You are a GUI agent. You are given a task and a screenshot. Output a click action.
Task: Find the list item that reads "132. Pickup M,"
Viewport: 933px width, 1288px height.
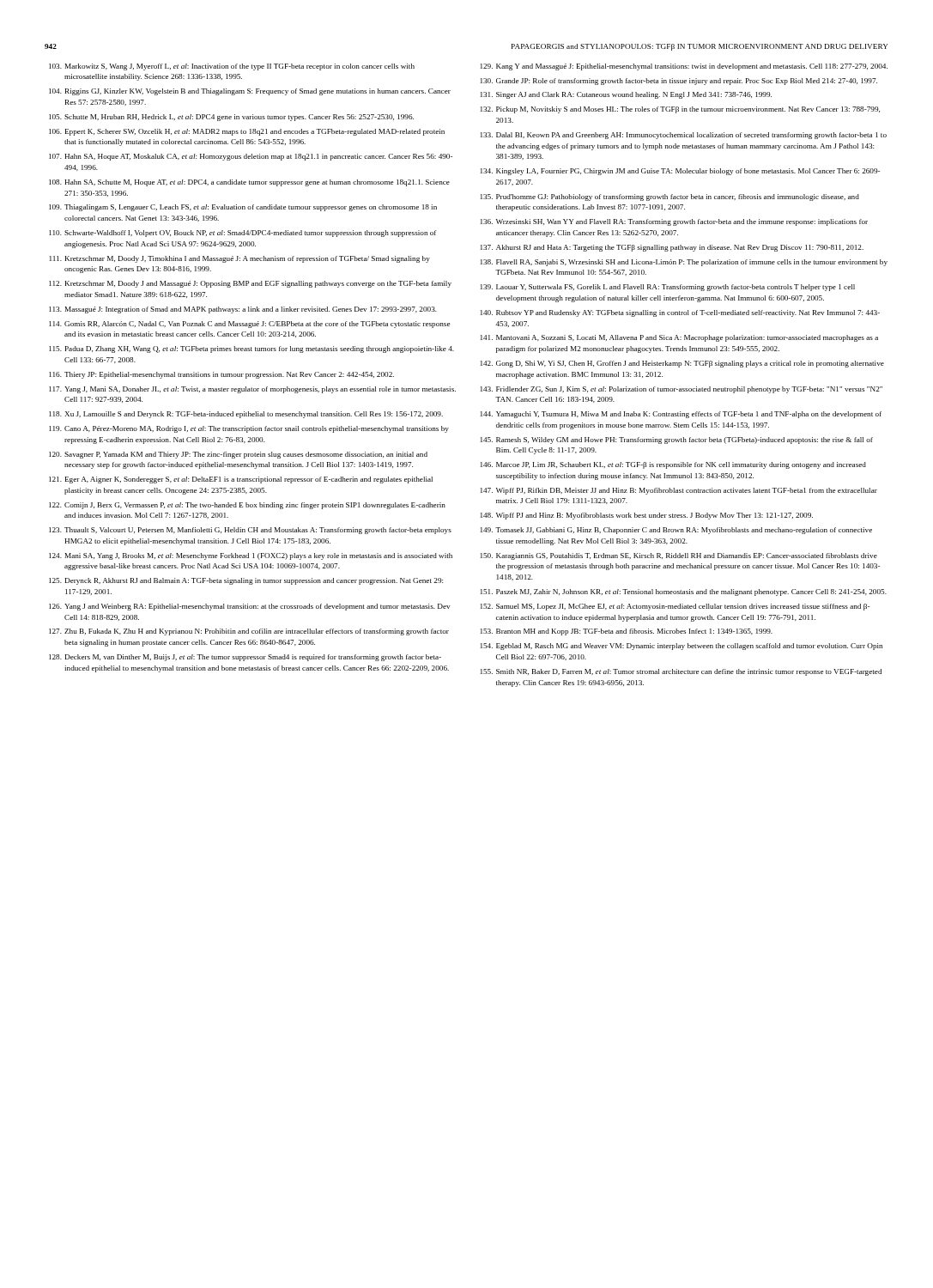(682, 115)
